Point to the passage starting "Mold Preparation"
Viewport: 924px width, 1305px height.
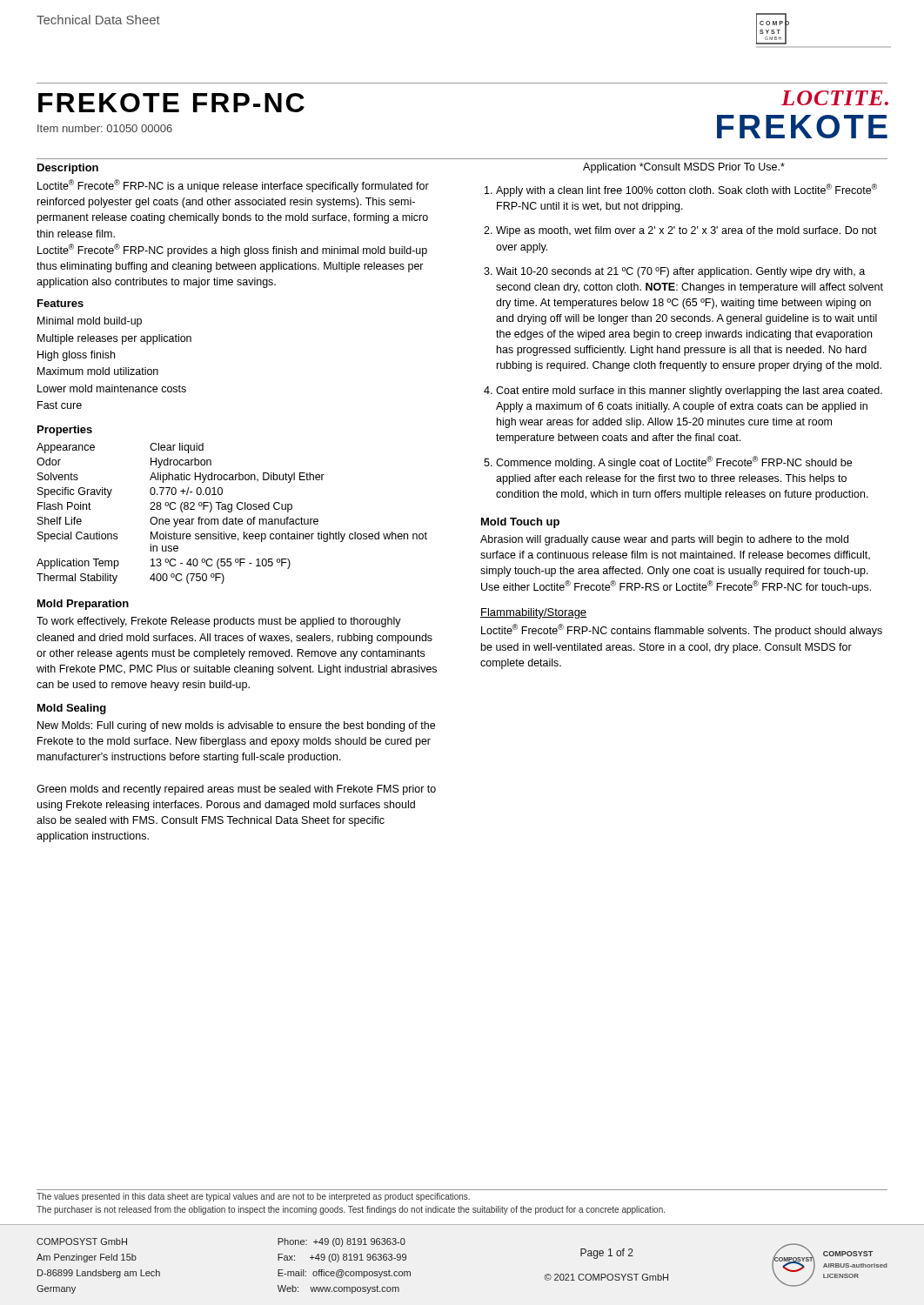(x=83, y=604)
